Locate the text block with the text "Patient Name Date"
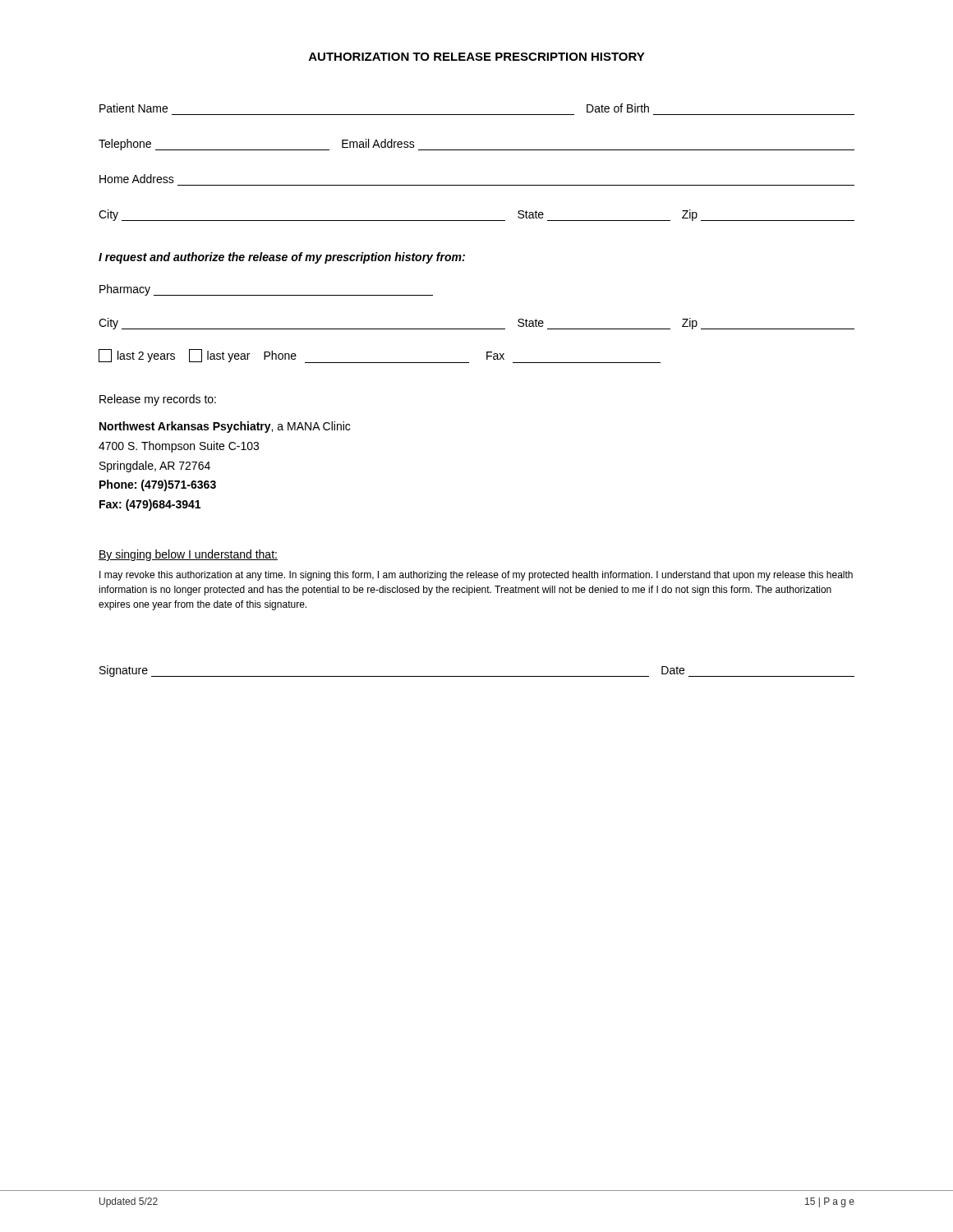 pyautogui.click(x=476, y=107)
